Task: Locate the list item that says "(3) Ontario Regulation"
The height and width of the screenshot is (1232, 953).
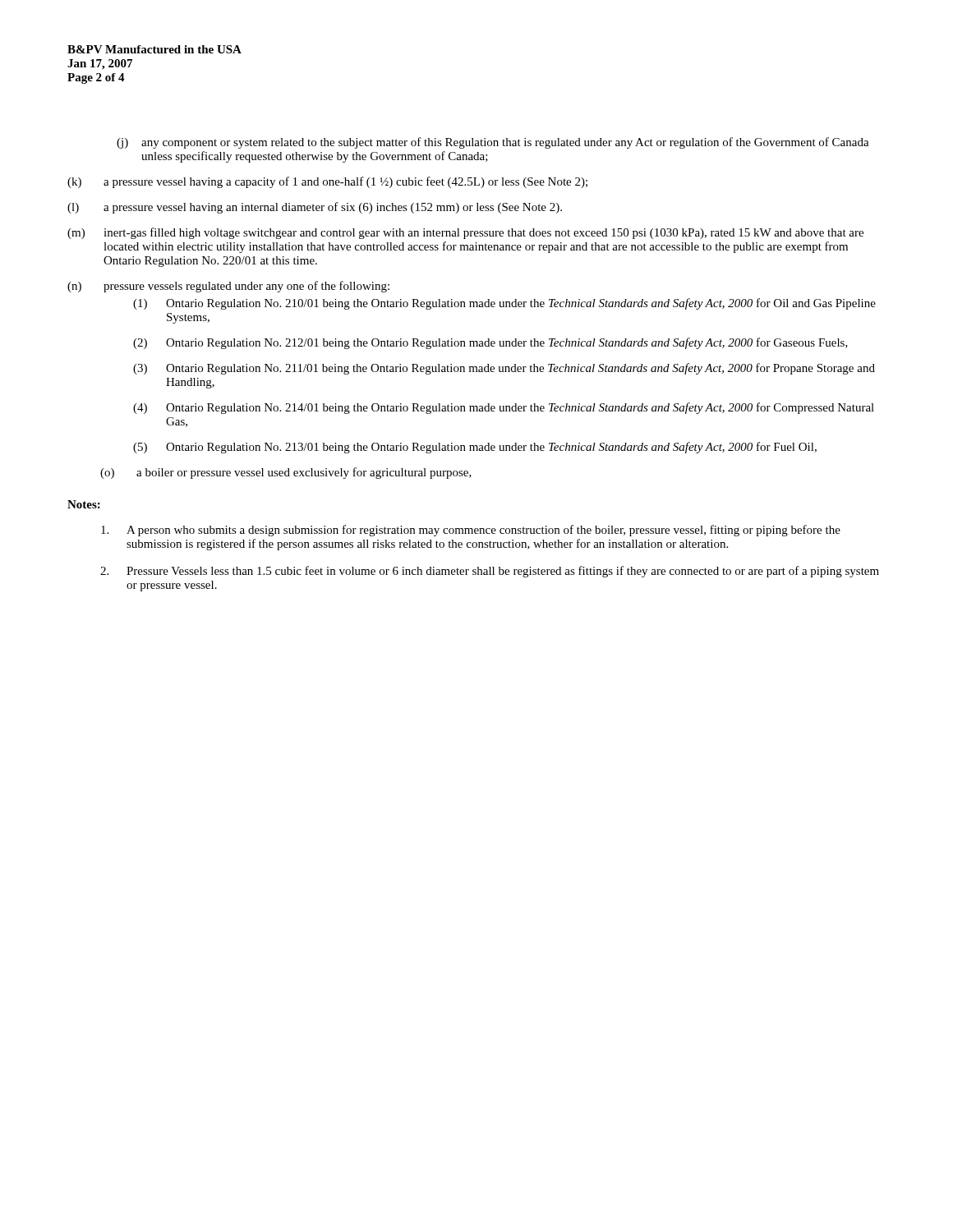Action: pyautogui.click(x=509, y=375)
